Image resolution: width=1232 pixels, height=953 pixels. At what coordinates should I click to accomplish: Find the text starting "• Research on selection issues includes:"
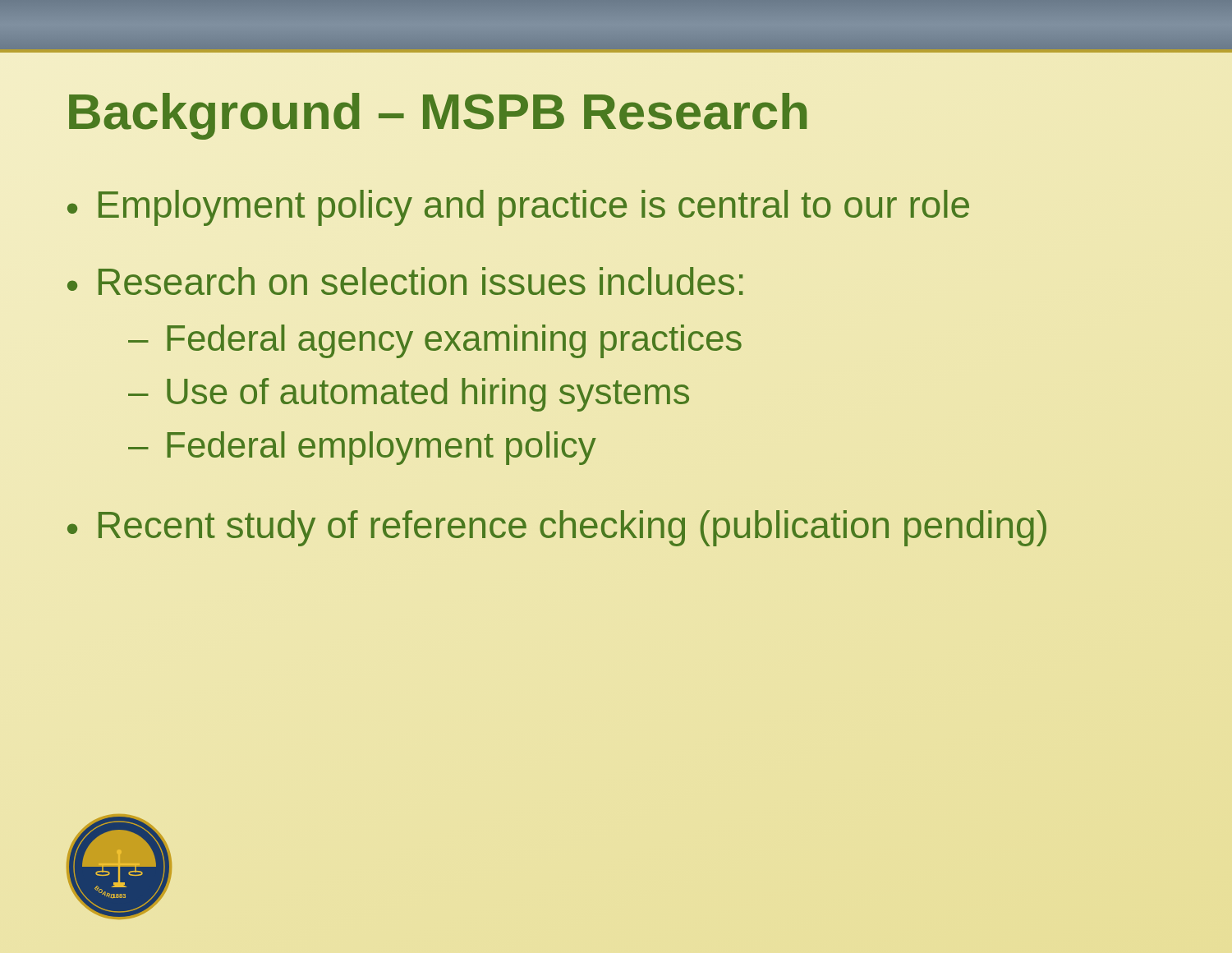click(616, 367)
